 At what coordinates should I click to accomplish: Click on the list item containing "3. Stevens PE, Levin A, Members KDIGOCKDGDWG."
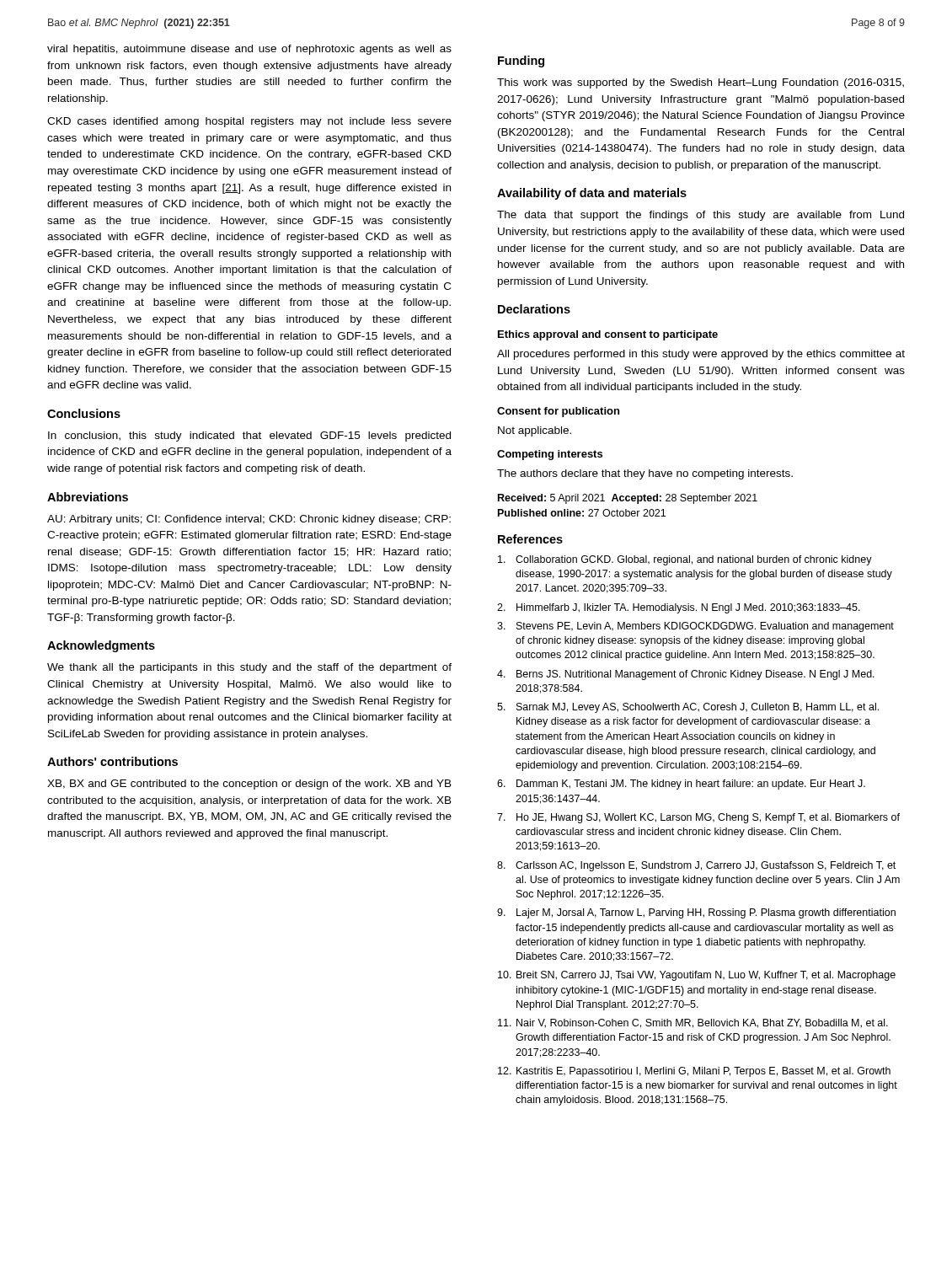point(701,641)
